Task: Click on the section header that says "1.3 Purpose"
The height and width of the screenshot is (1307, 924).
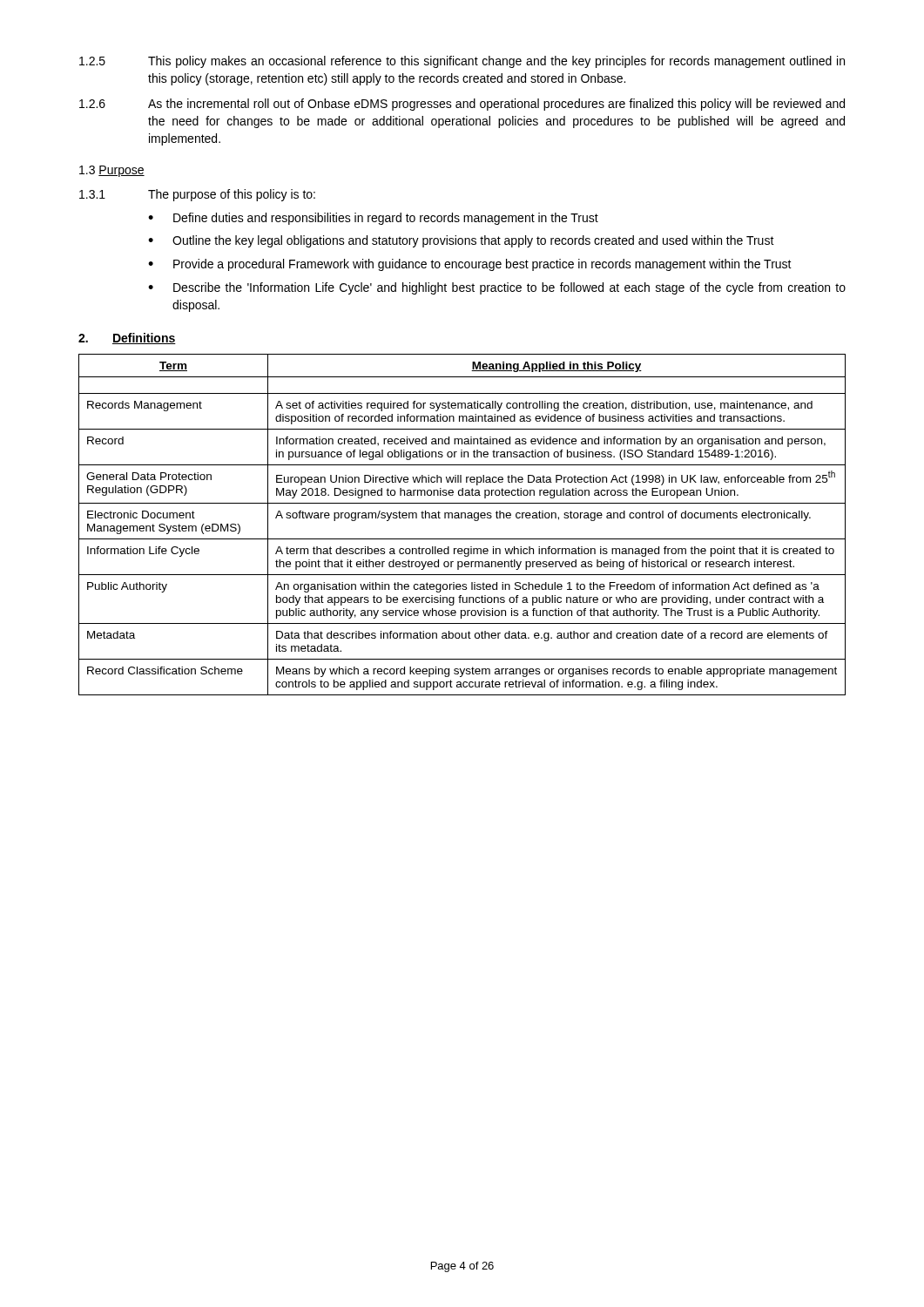Action: pyautogui.click(x=111, y=170)
